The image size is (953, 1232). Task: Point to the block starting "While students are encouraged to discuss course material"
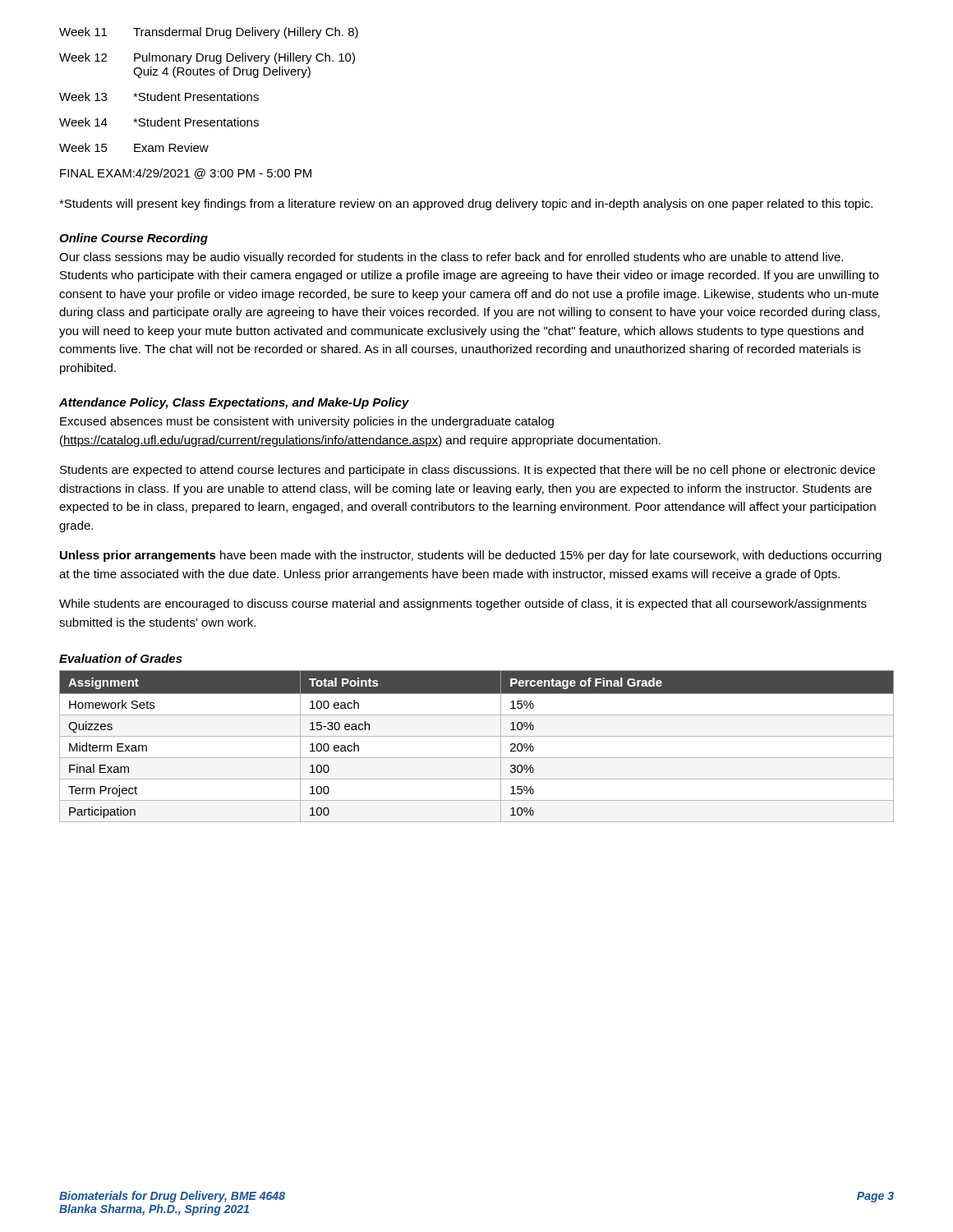point(463,613)
